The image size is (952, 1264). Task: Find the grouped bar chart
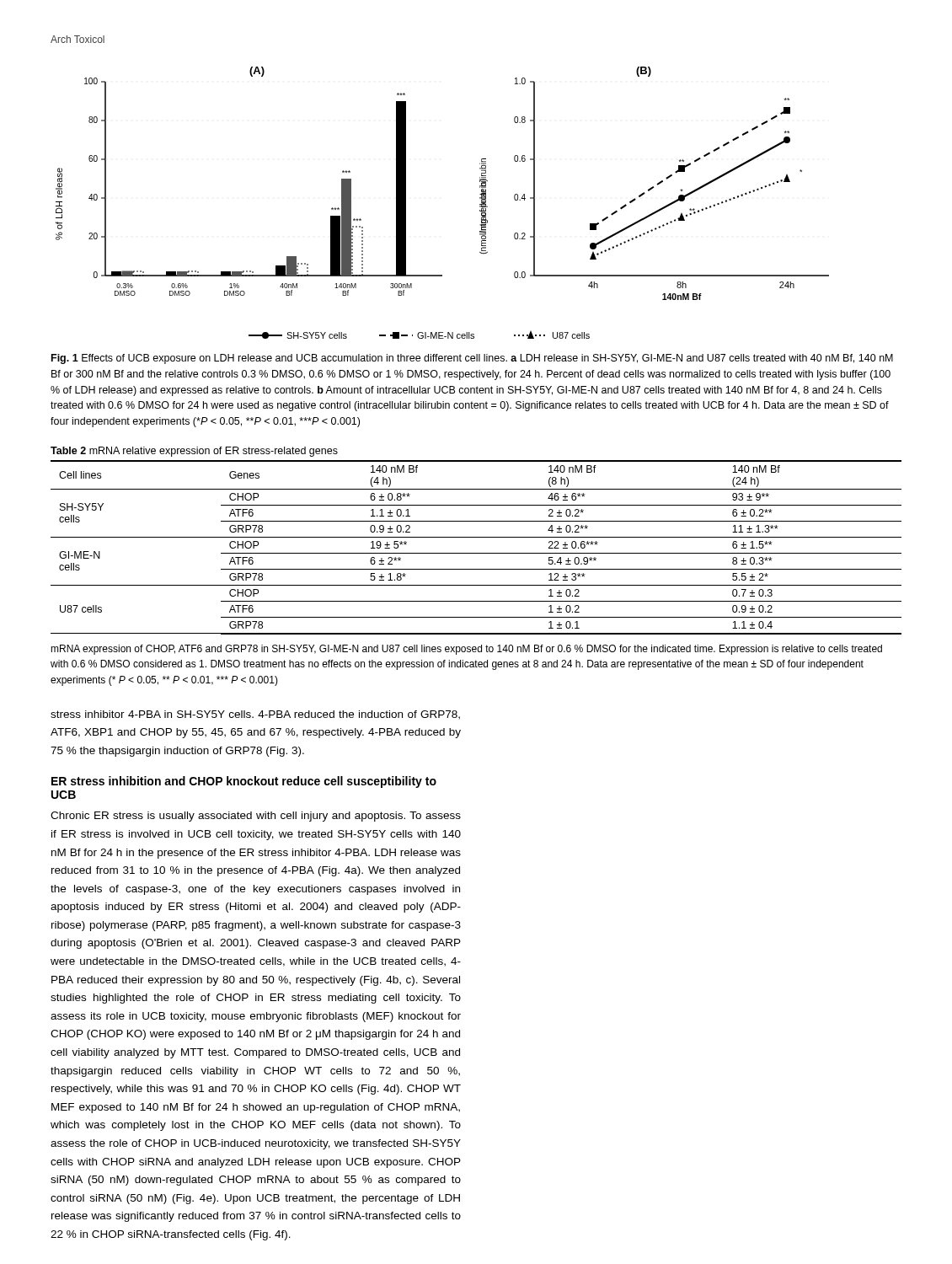[x=257, y=193]
